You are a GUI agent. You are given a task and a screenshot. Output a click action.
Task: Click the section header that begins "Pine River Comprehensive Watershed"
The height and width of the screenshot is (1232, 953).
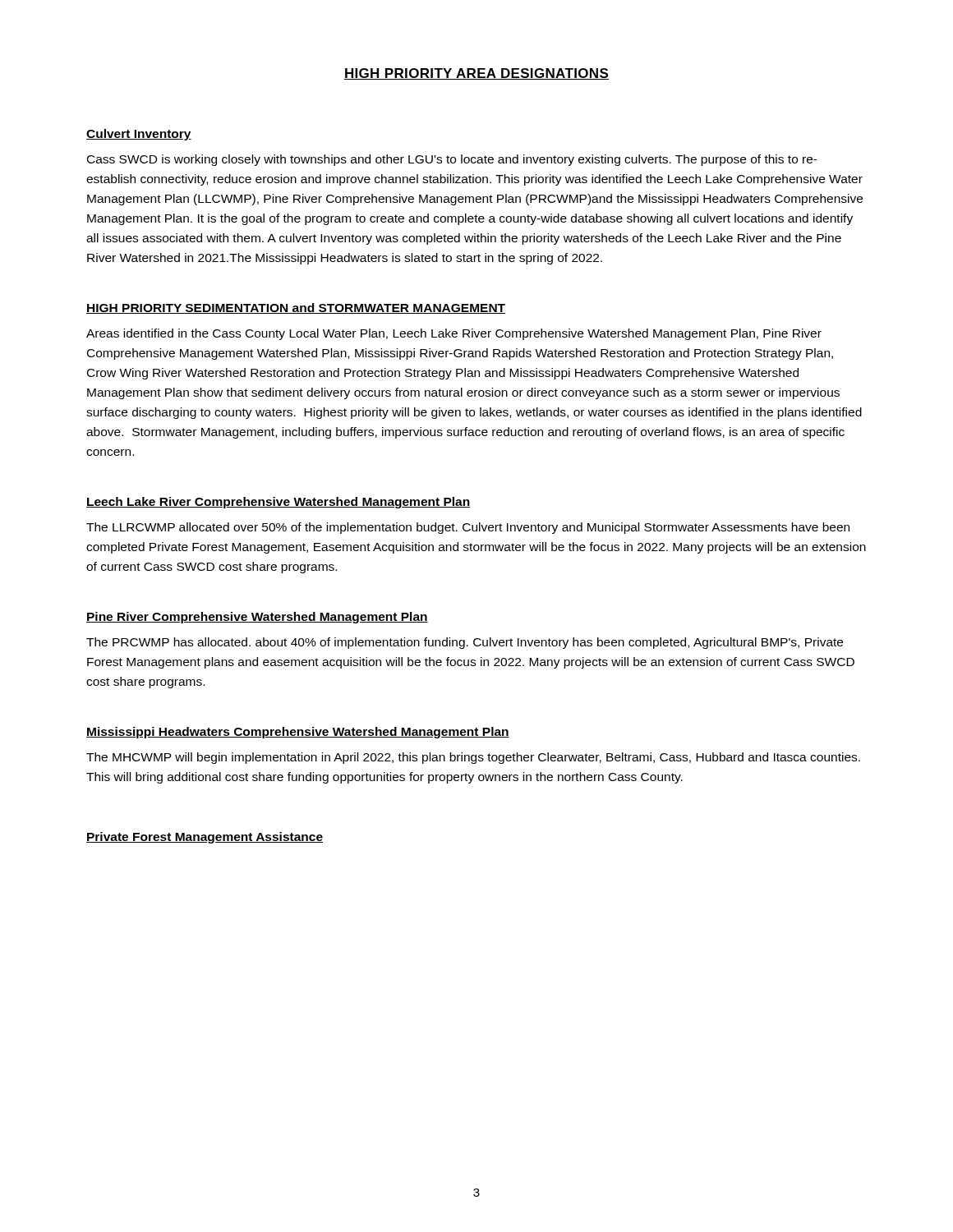point(257,617)
